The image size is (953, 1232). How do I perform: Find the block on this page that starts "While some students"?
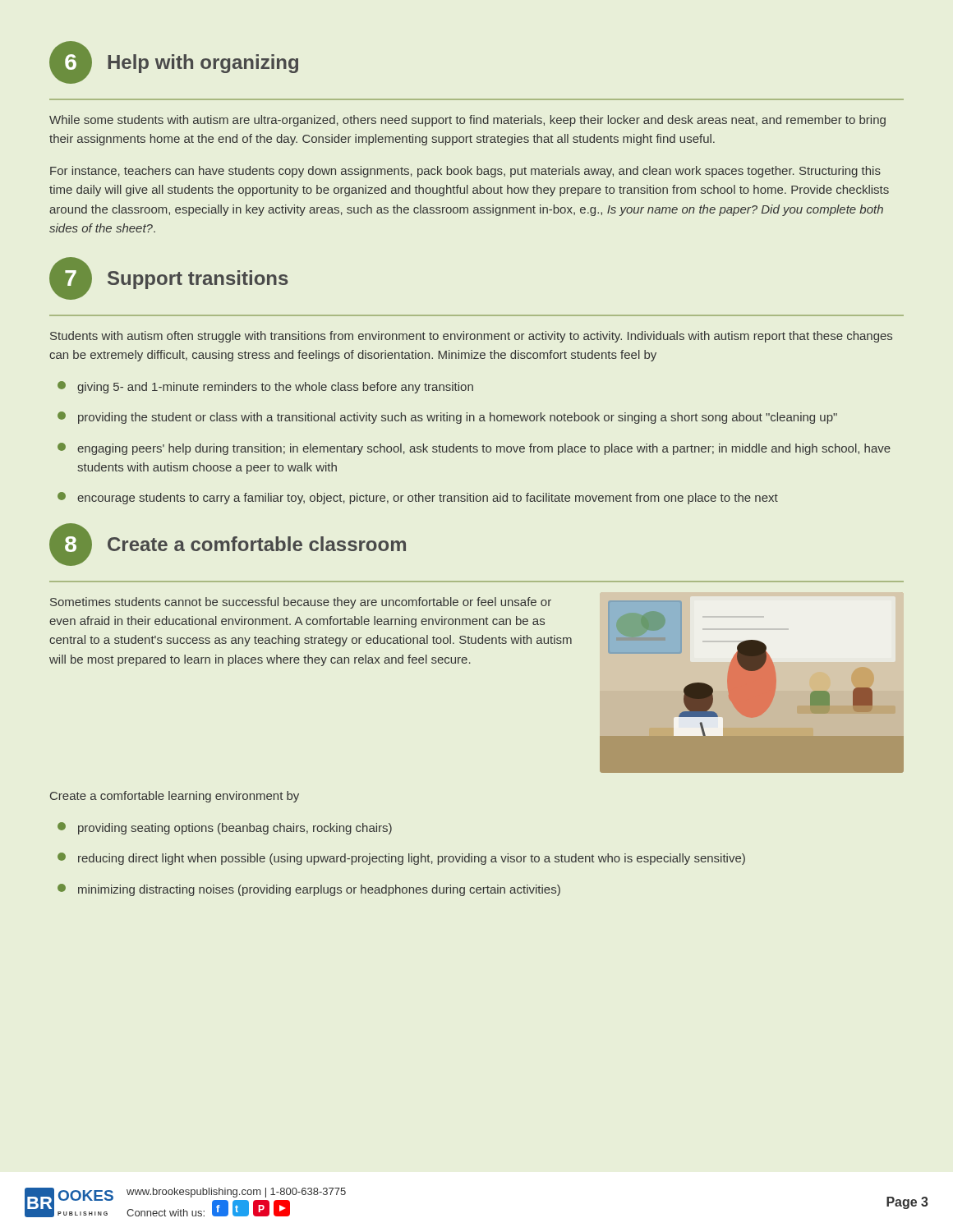coord(468,129)
